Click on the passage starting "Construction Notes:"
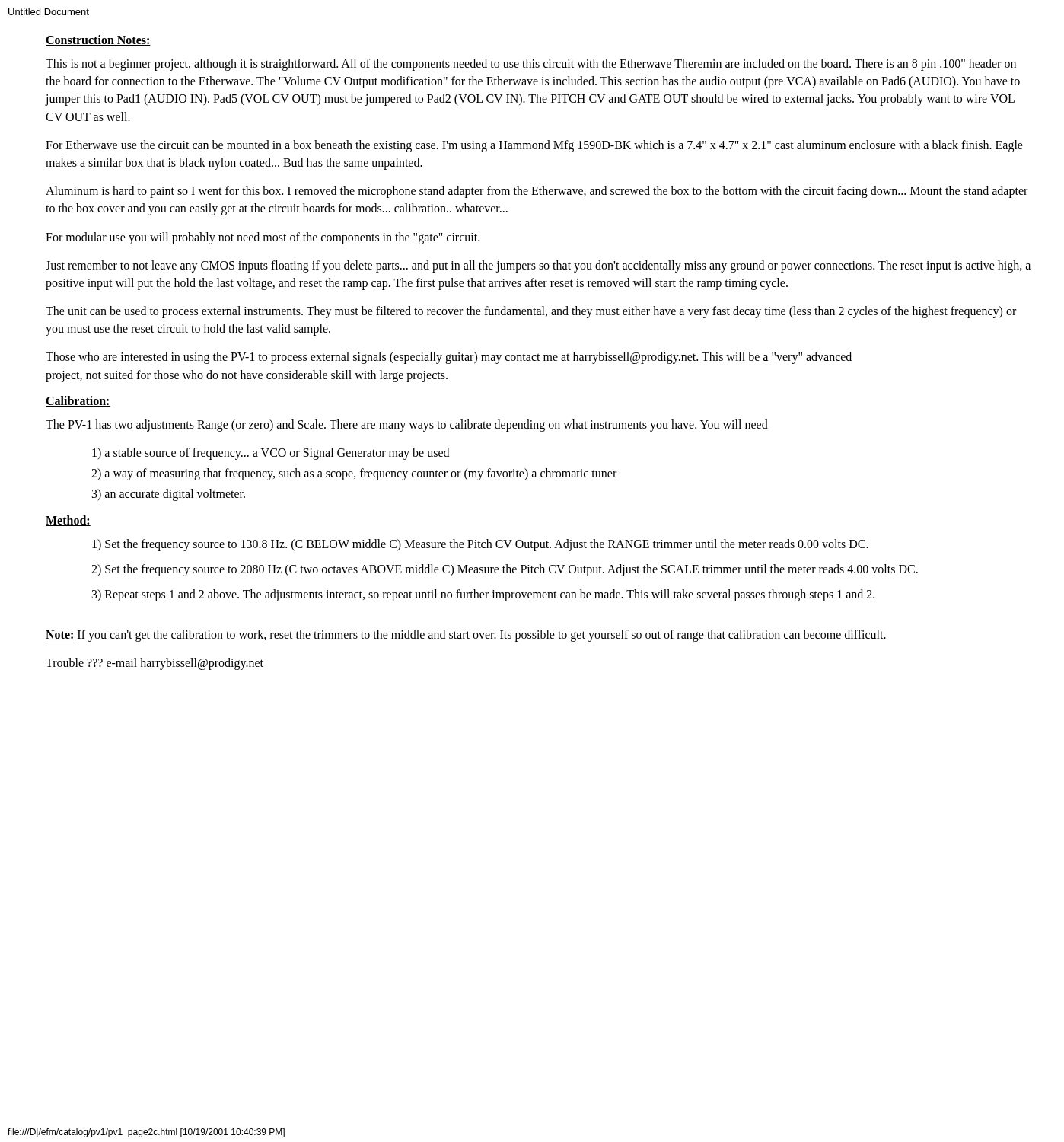Screen dimensions: 1142x1064 [98, 40]
